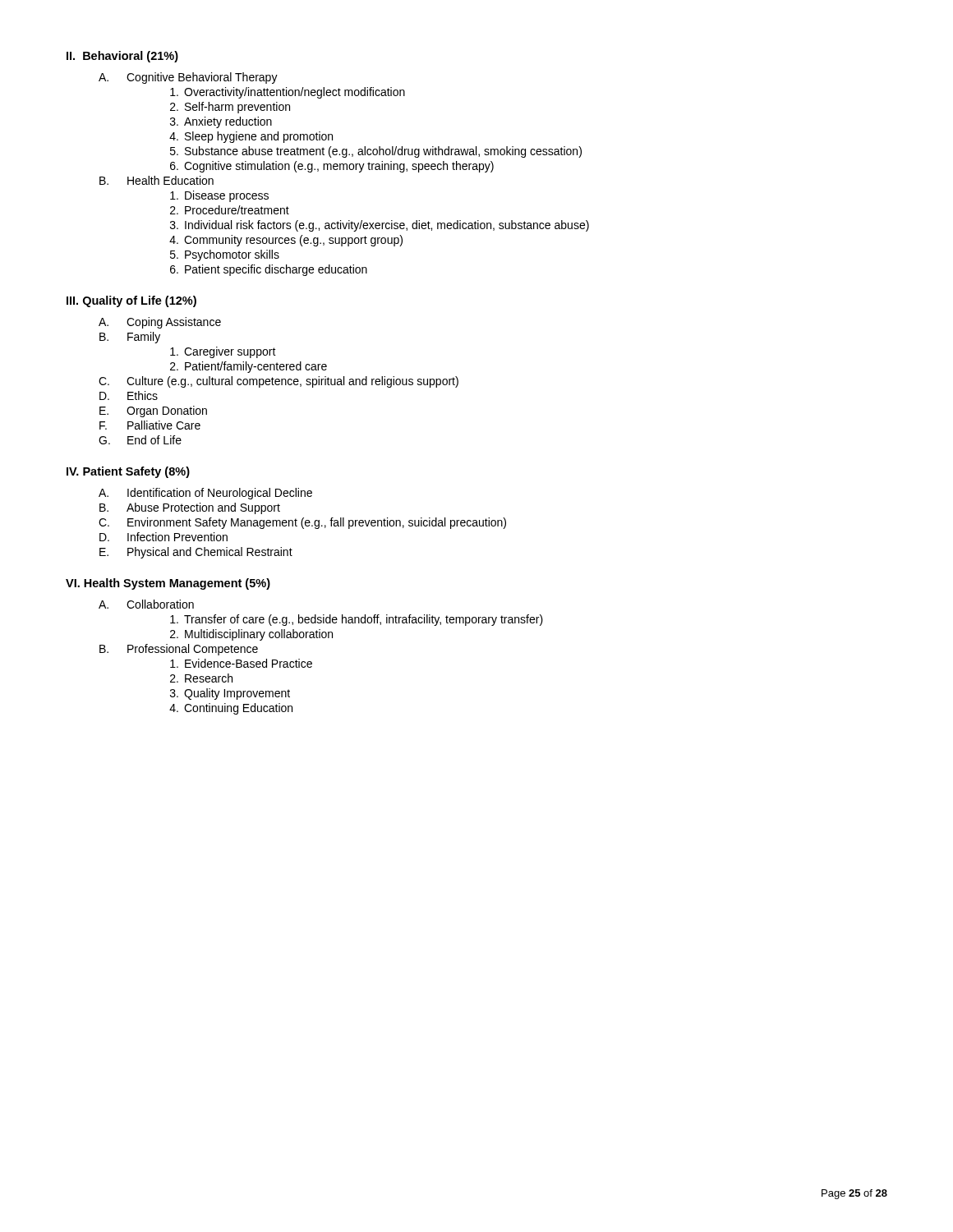
Task: Point to "B. Abuse Protection and Support"
Action: coord(189,508)
